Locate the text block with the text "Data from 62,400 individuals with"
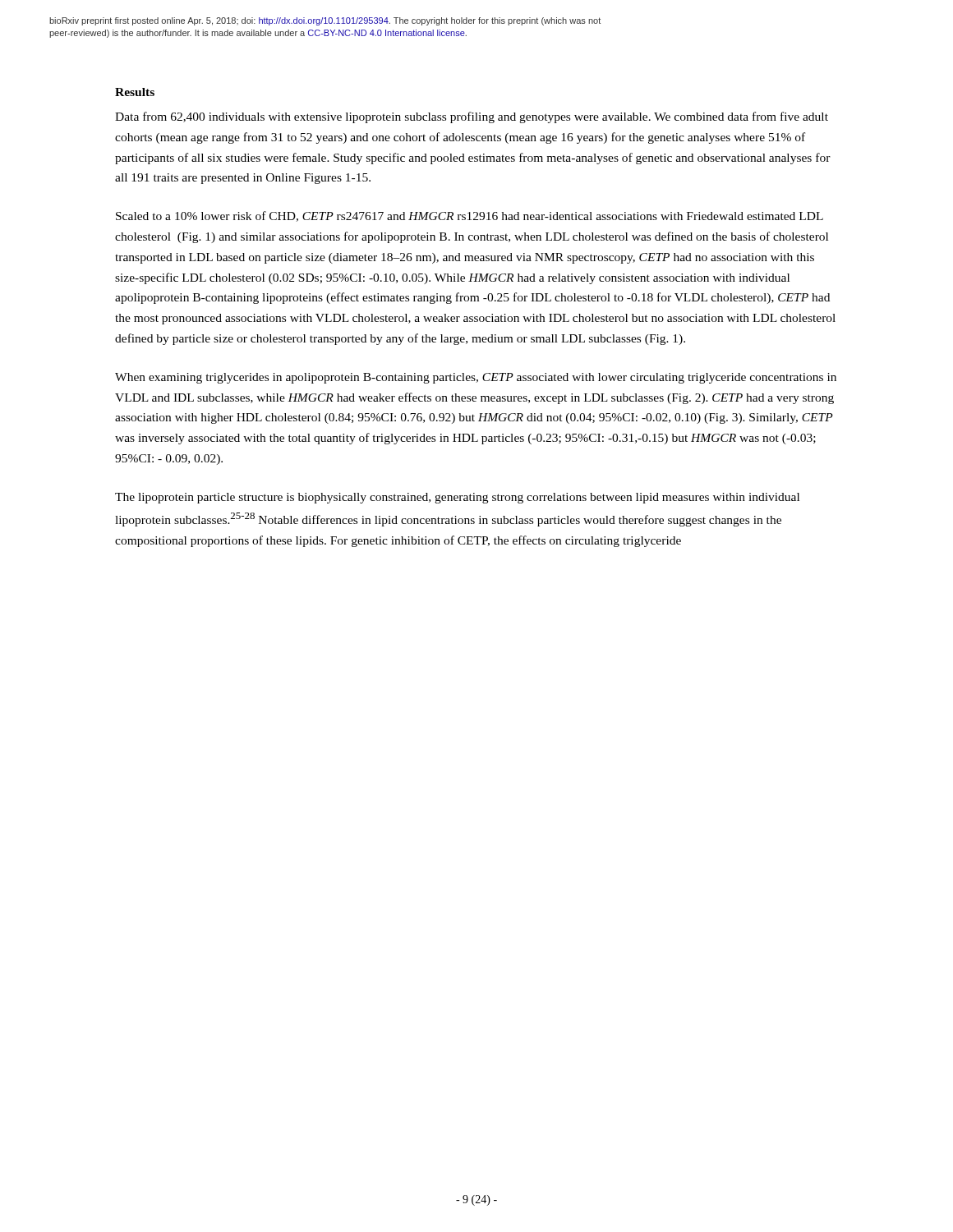Viewport: 953px width, 1232px height. pyautogui.click(x=473, y=147)
